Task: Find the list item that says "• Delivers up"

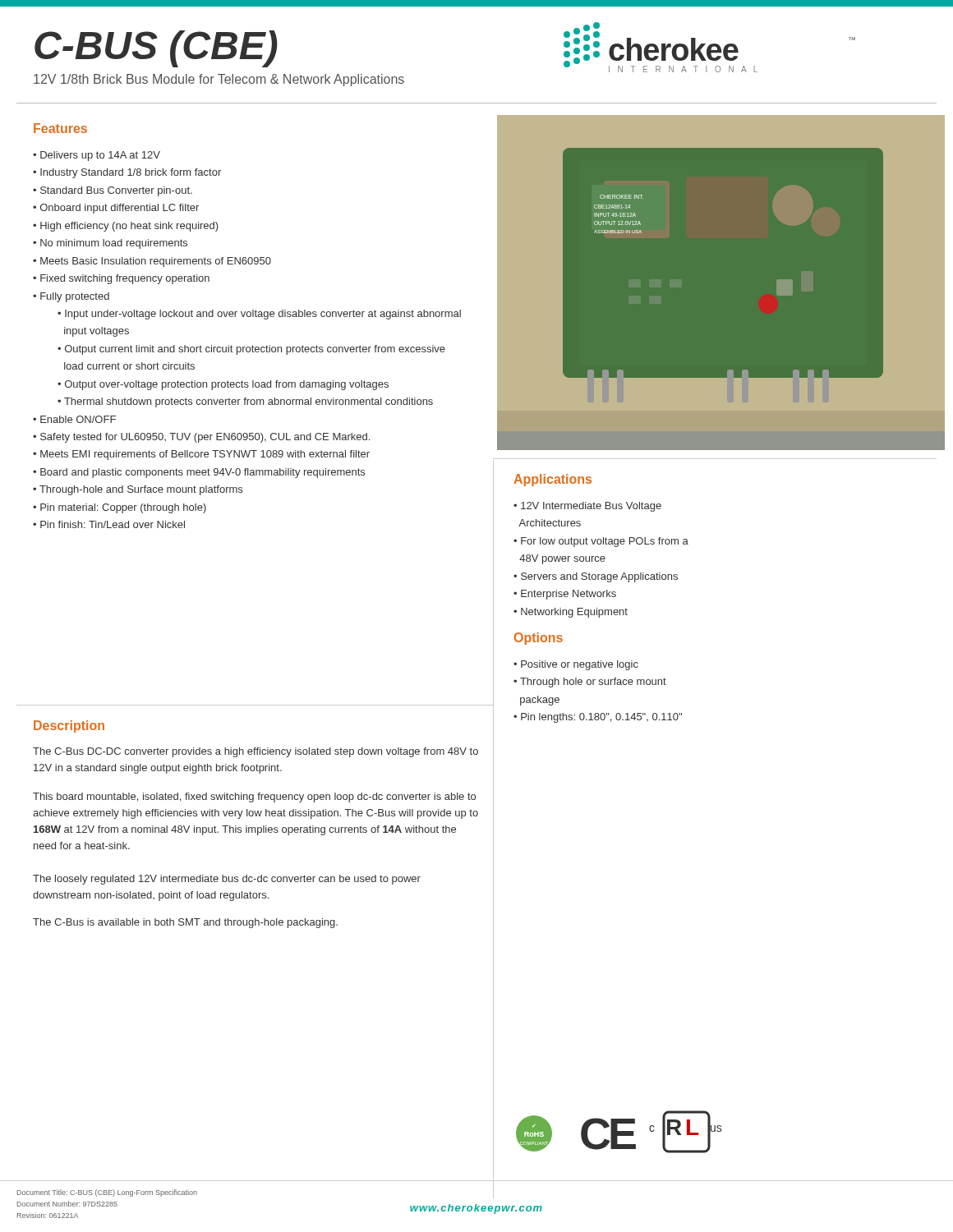Action: coord(96,155)
